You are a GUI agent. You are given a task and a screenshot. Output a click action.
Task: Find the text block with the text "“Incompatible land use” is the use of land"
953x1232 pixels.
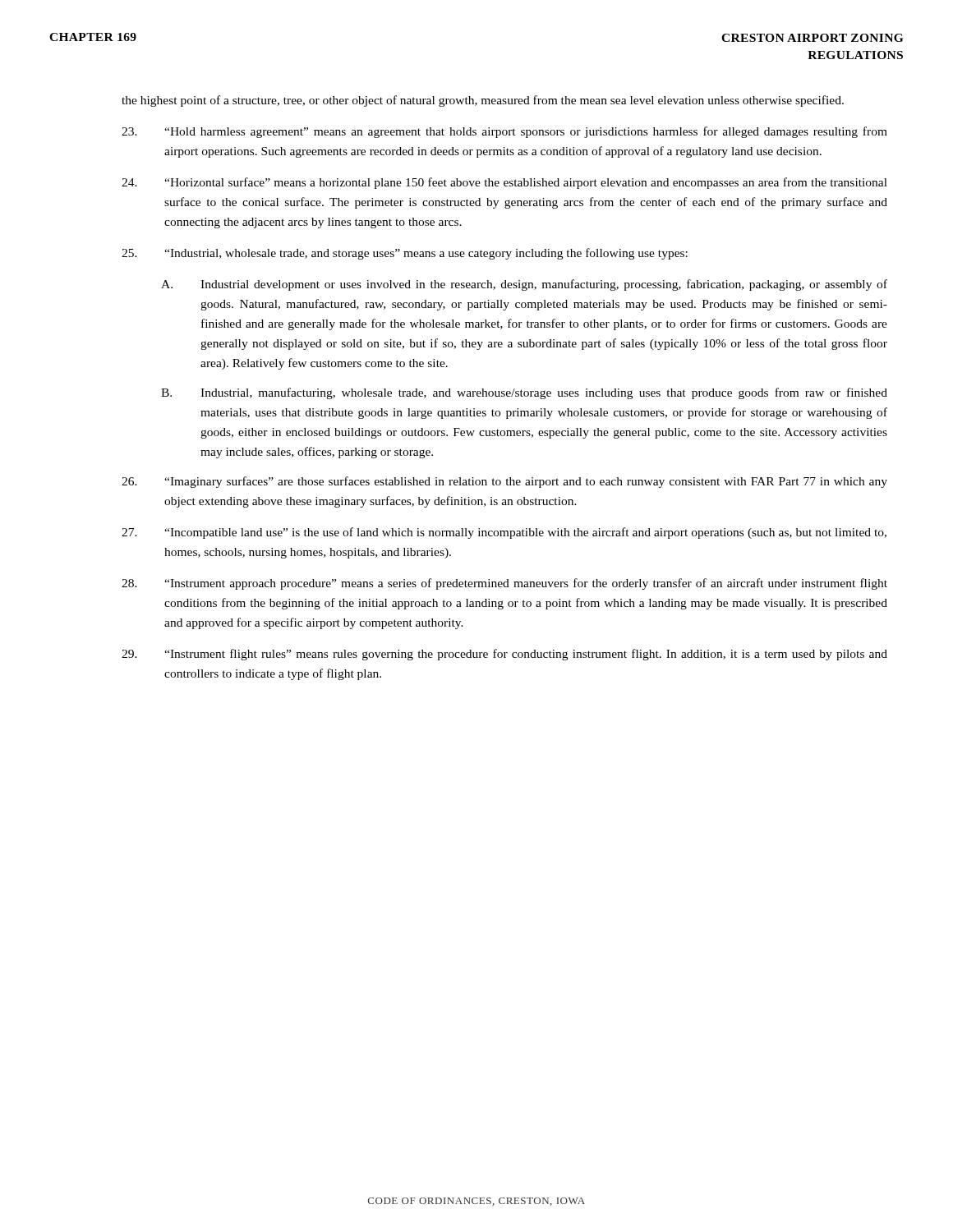(x=504, y=542)
